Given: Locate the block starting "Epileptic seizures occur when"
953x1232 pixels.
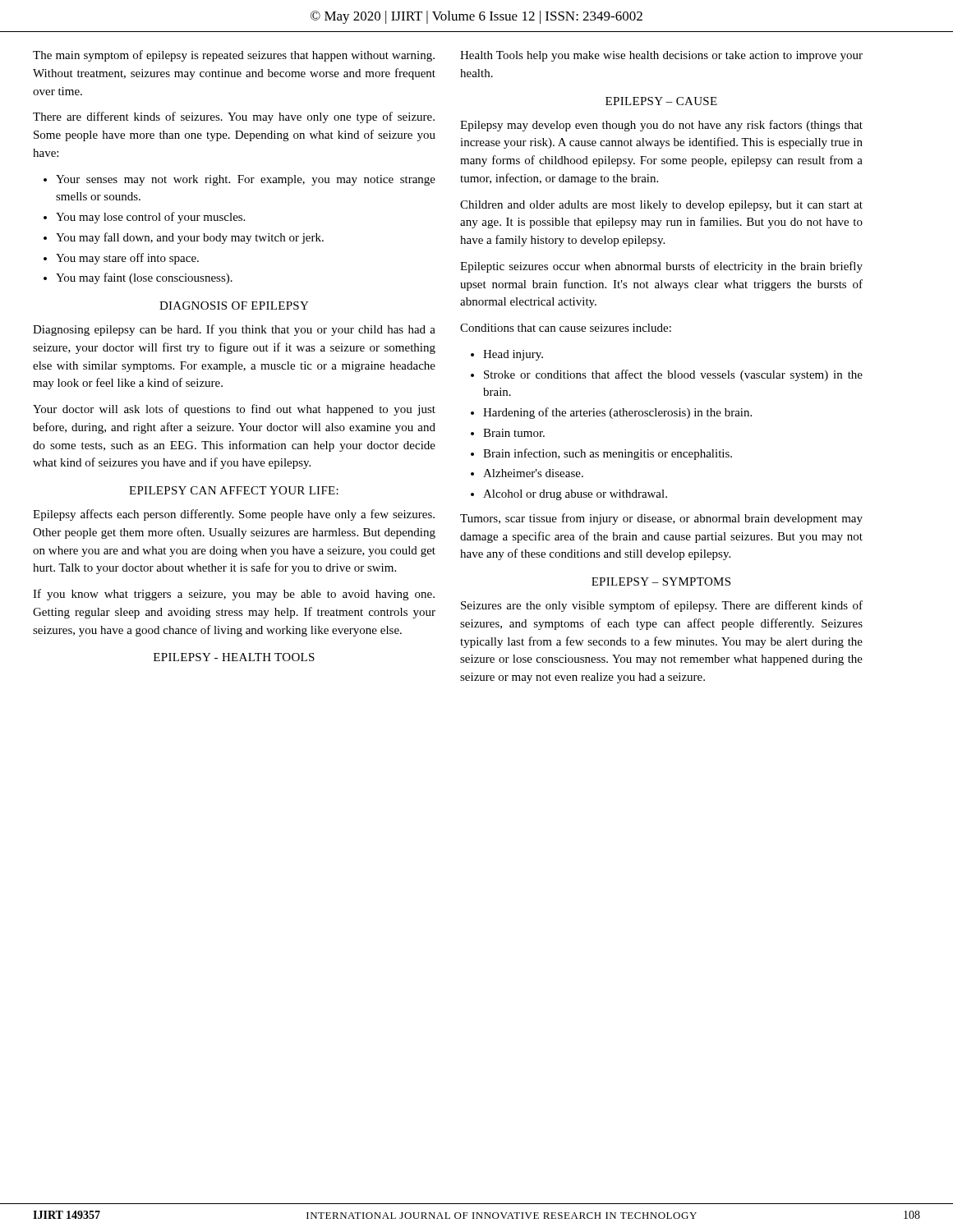Looking at the screenshot, I should (x=661, y=284).
